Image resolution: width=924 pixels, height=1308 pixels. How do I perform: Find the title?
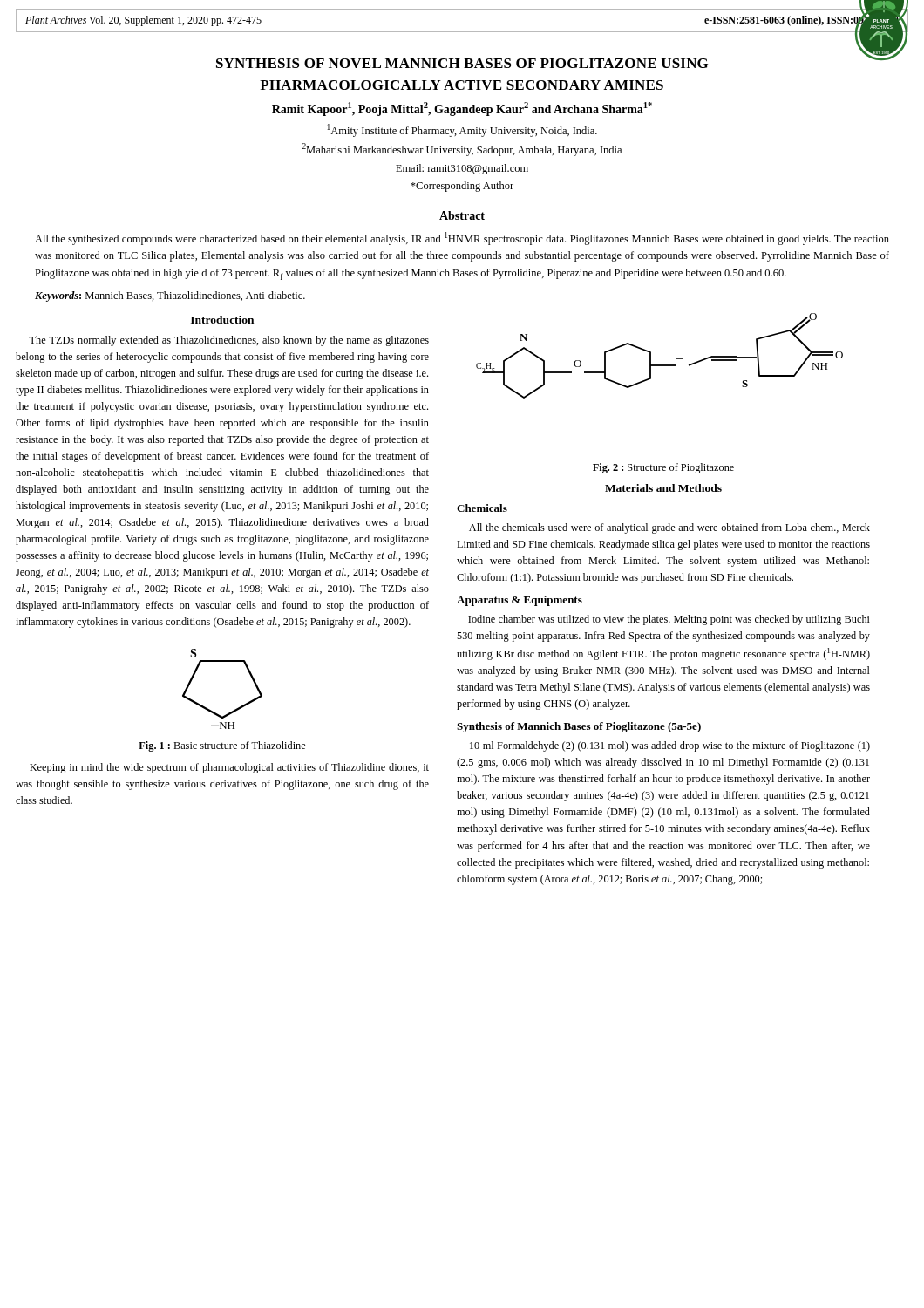tap(462, 75)
